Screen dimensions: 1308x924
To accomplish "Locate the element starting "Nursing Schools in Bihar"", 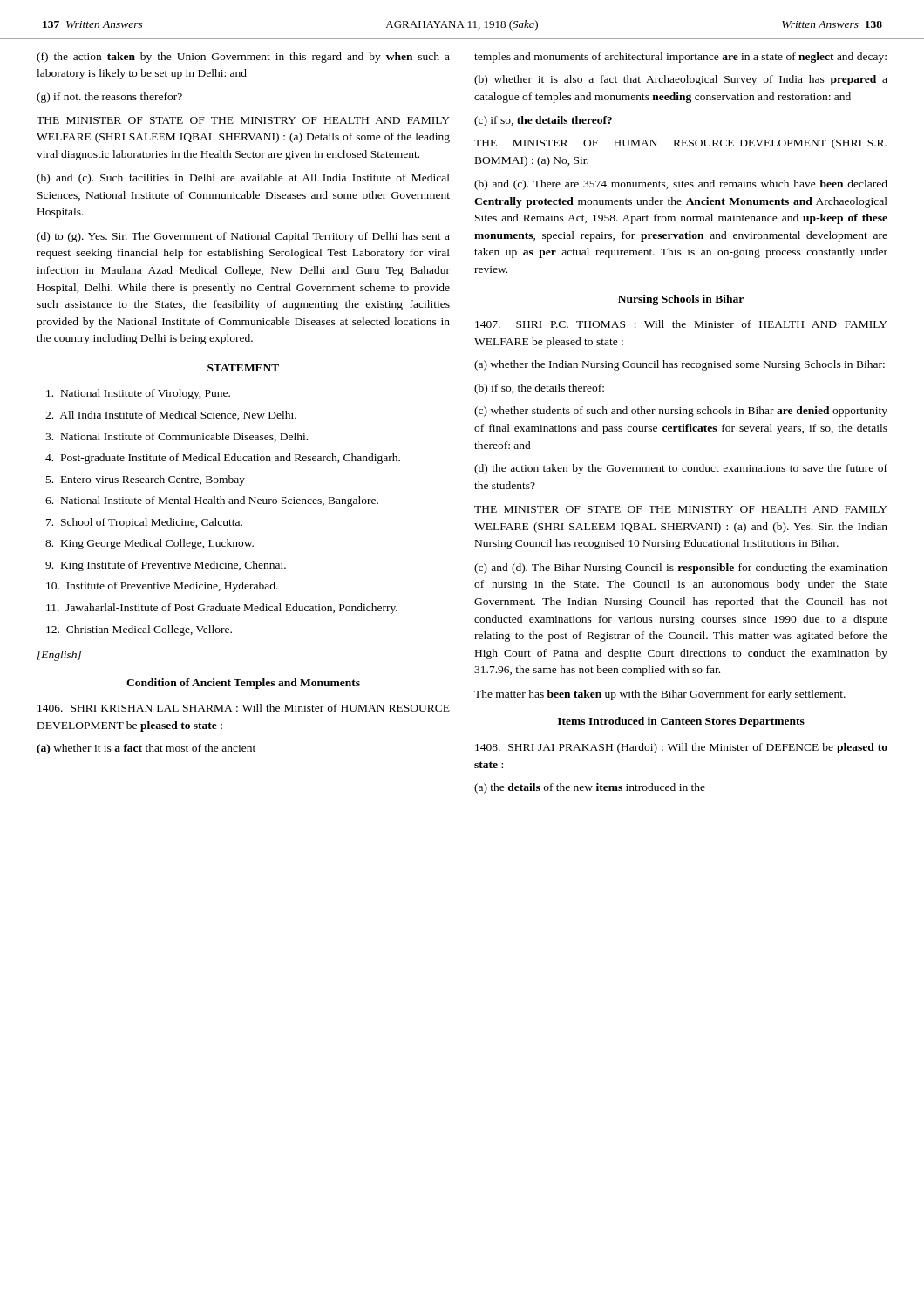I will [x=681, y=298].
